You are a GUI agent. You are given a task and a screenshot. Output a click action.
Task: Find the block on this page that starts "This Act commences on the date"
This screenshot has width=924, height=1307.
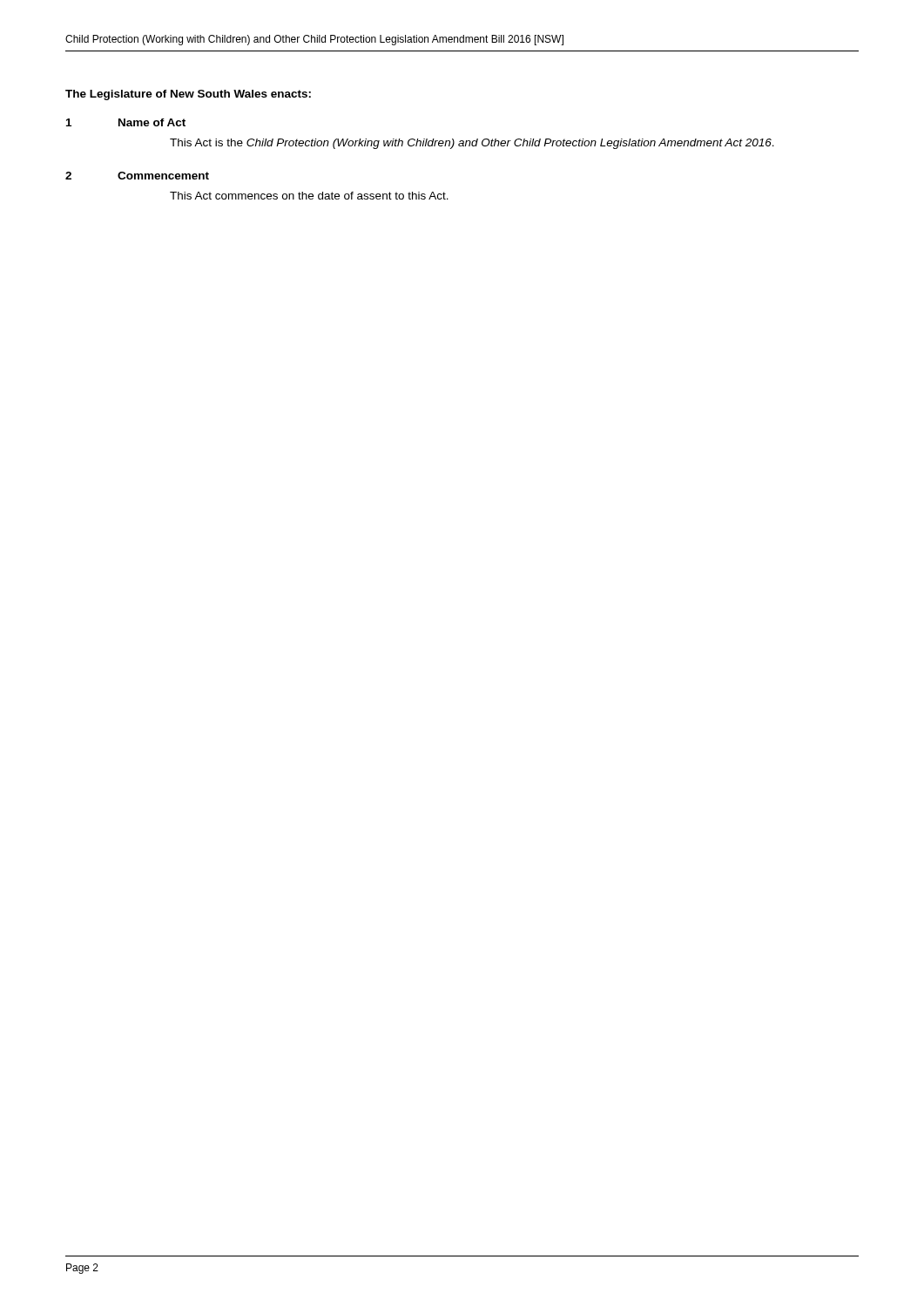coord(309,196)
